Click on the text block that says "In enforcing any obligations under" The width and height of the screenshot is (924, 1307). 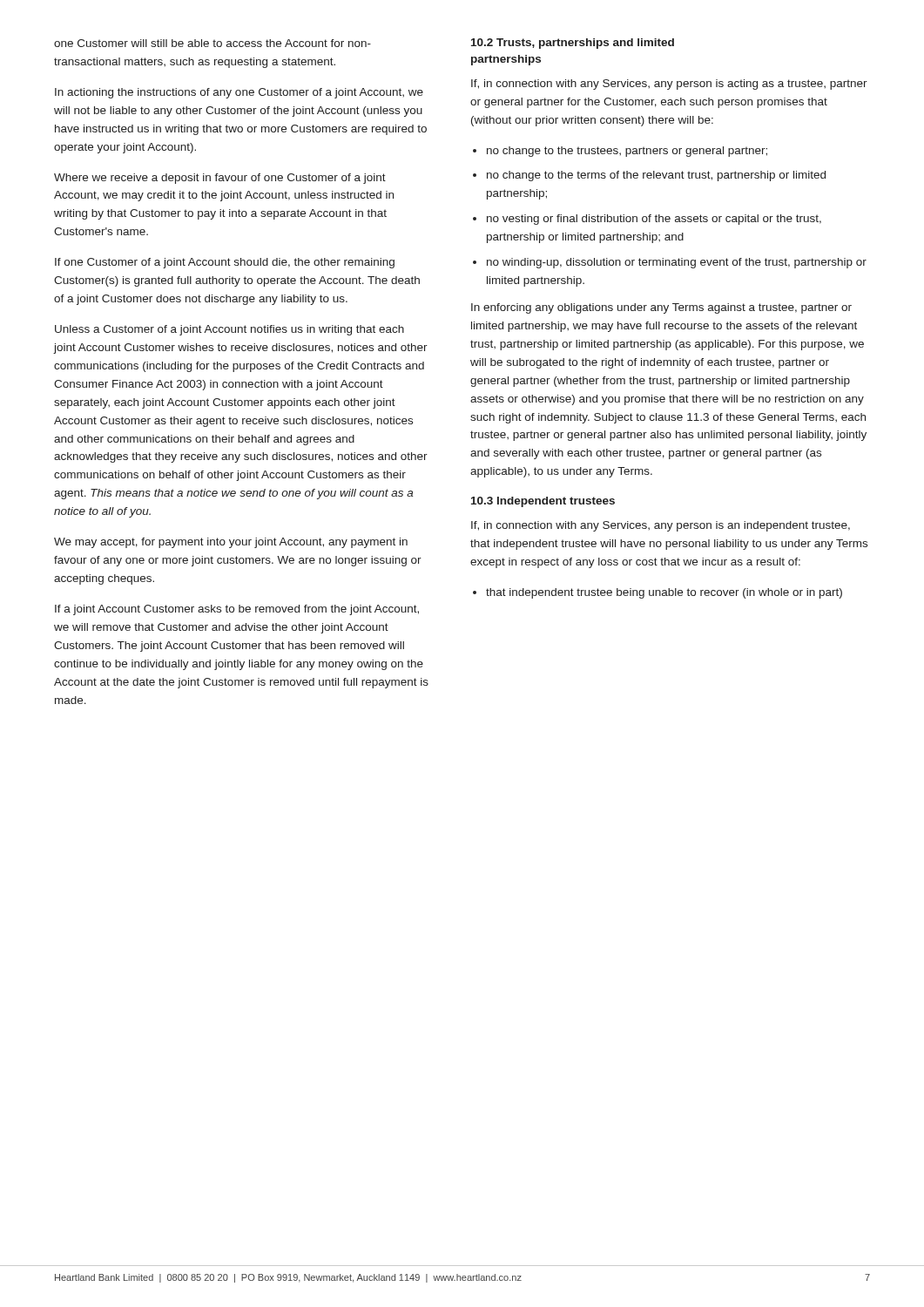click(669, 389)
